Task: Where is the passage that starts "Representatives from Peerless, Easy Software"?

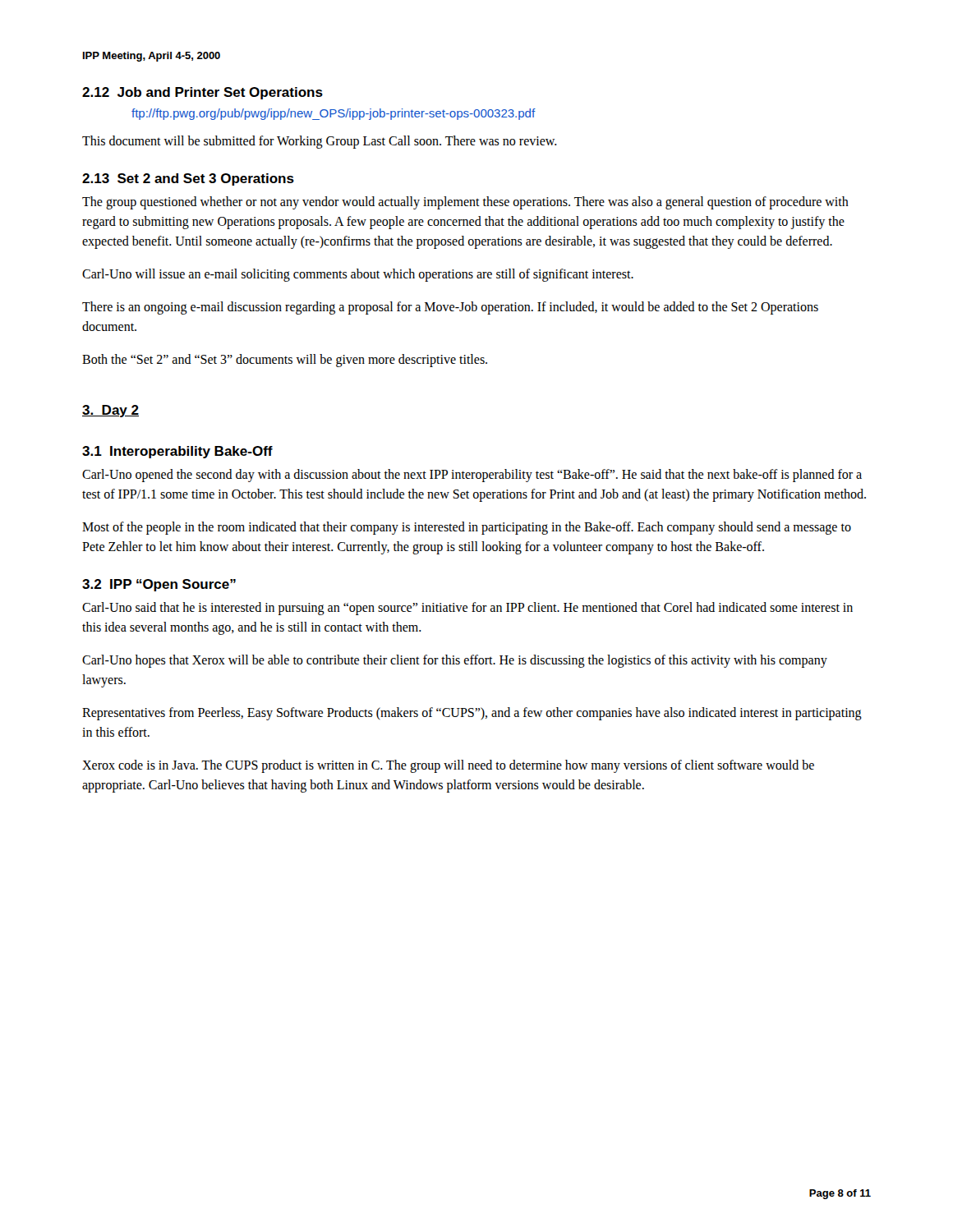Action: pyautogui.click(x=472, y=722)
